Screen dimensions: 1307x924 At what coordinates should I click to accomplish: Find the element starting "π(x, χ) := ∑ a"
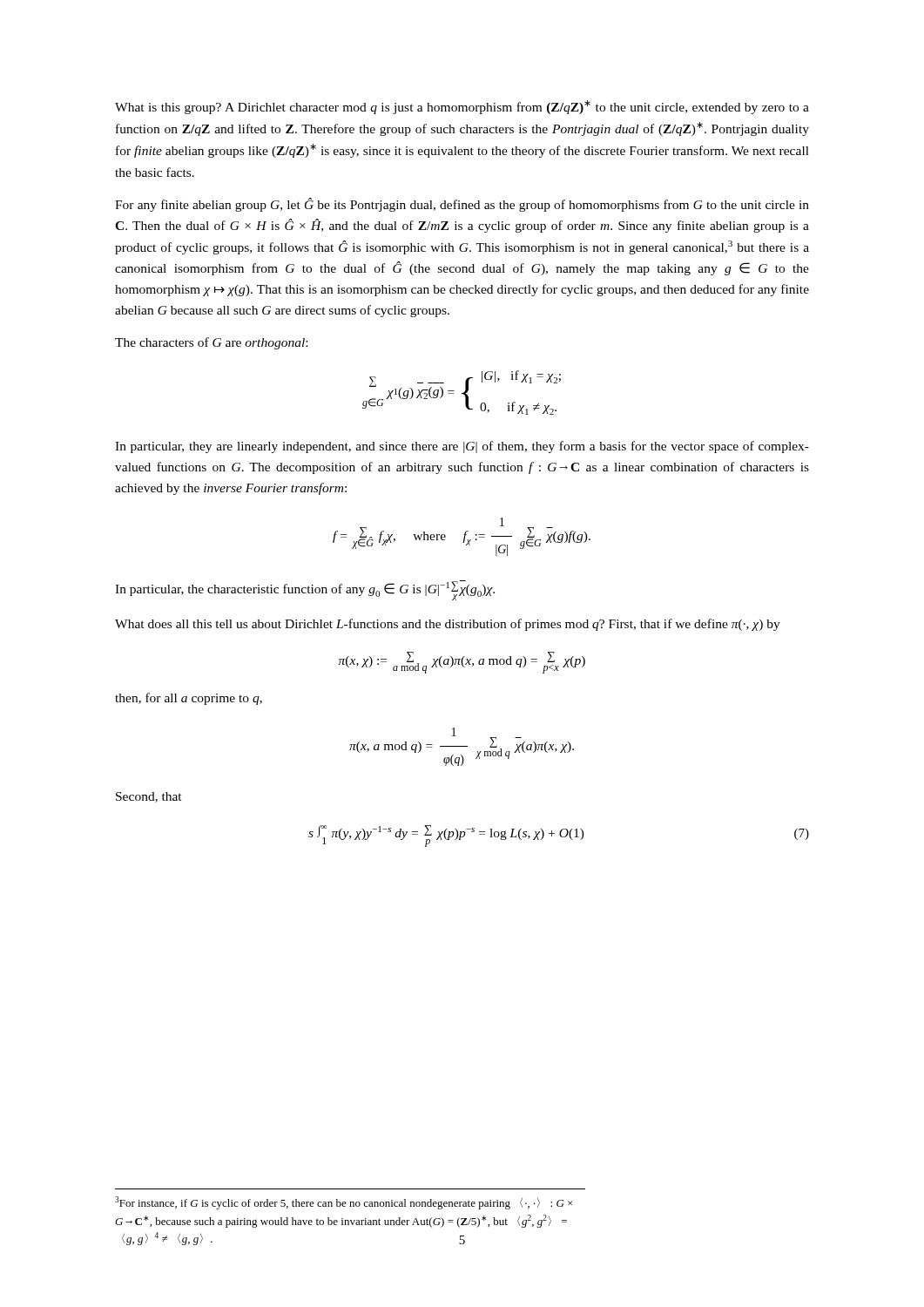point(462,661)
